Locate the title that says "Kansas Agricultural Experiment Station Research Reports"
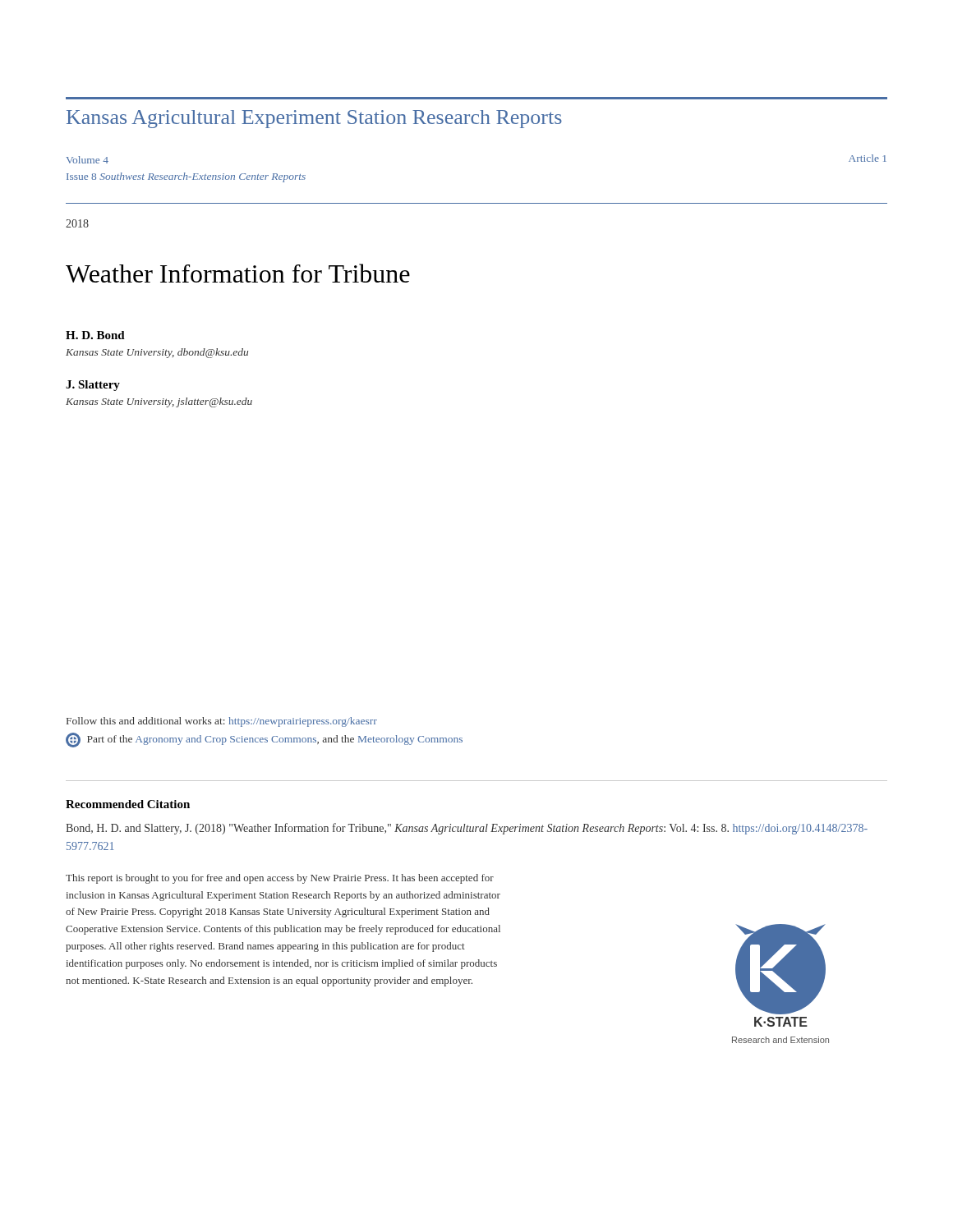The image size is (953, 1232). [314, 117]
